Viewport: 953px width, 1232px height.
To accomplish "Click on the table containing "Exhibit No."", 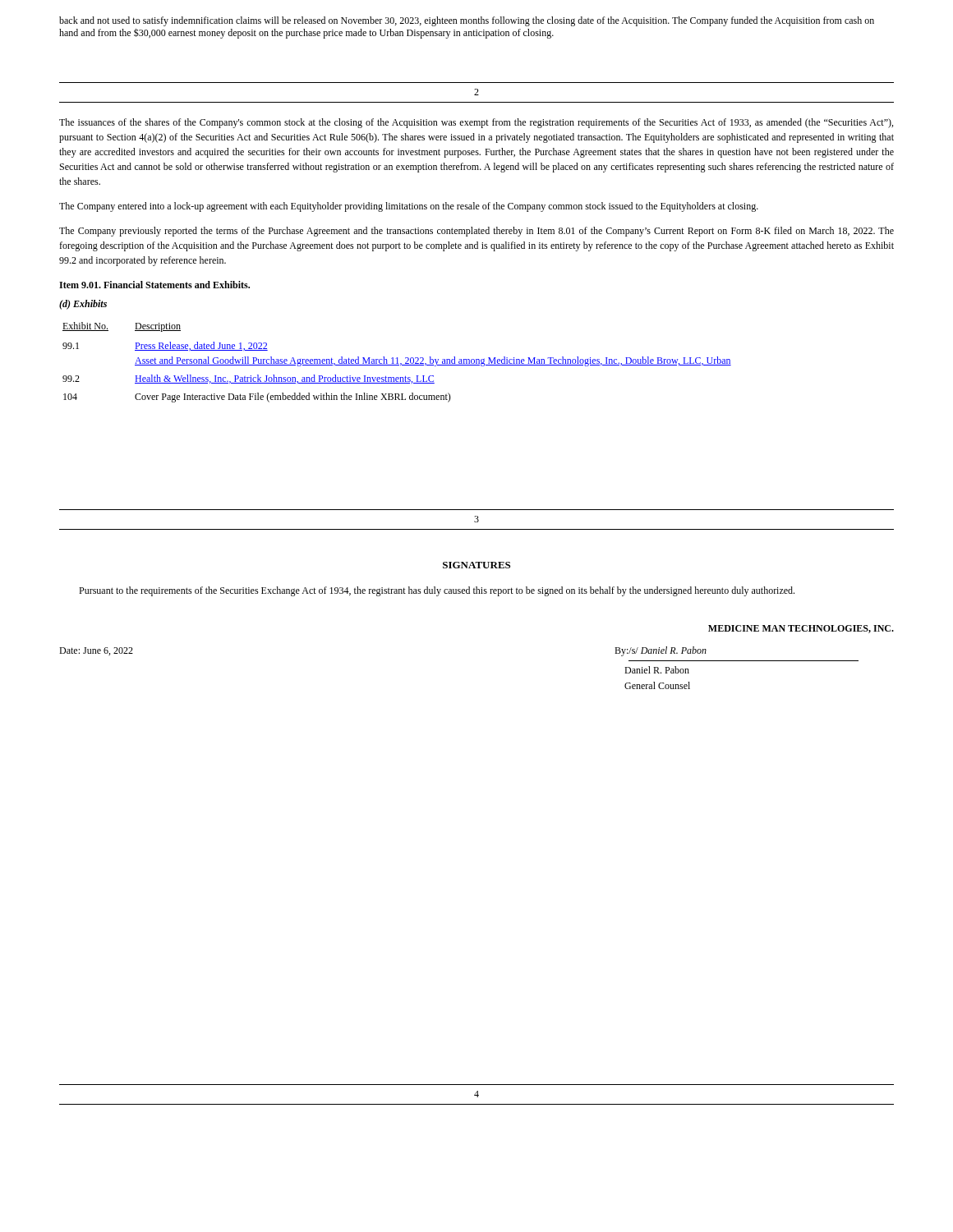I will click(x=476, y=361).
